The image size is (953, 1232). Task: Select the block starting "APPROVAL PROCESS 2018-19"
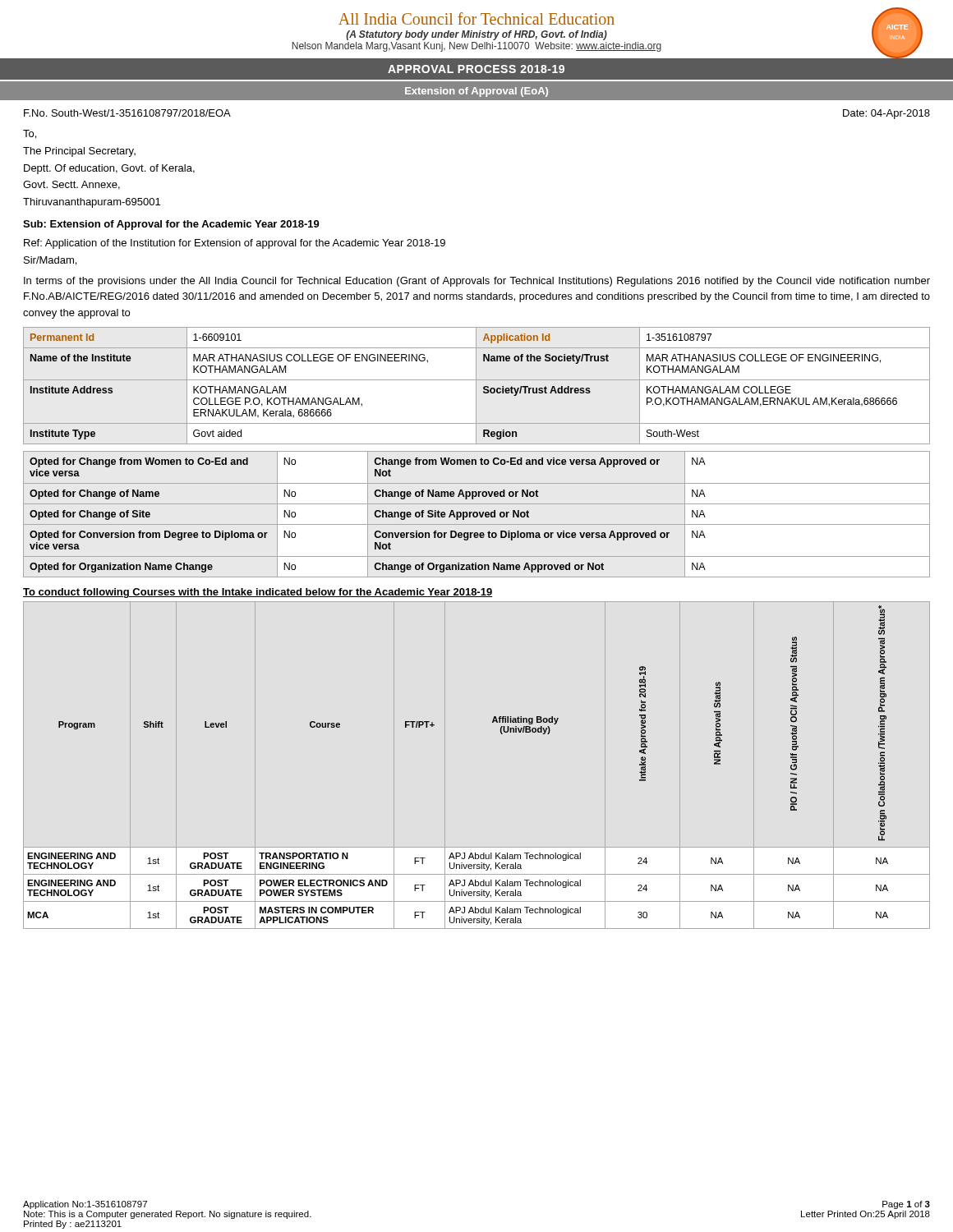coord(476,69)
